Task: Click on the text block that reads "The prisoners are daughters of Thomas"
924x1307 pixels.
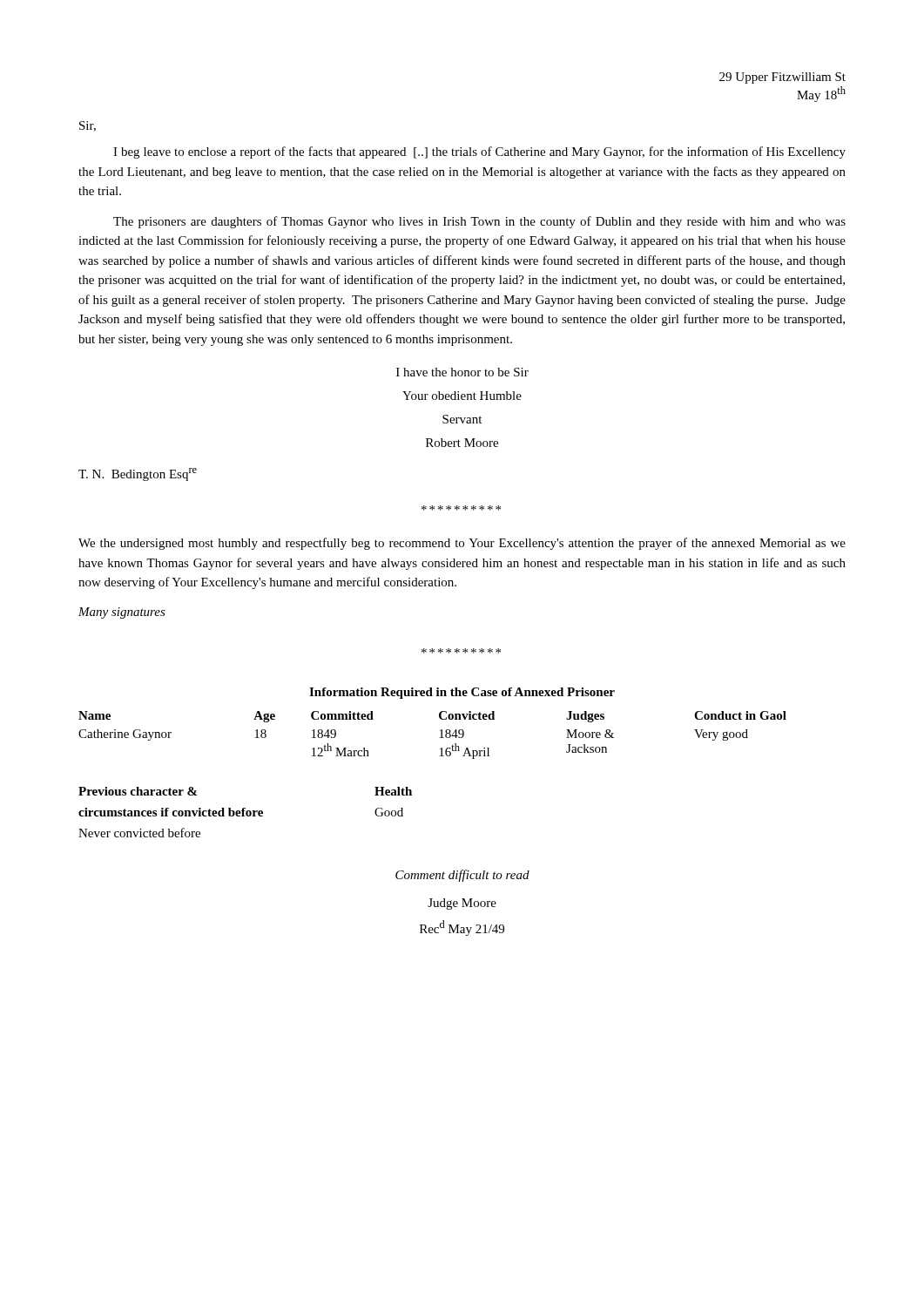Action: (462, 280)
